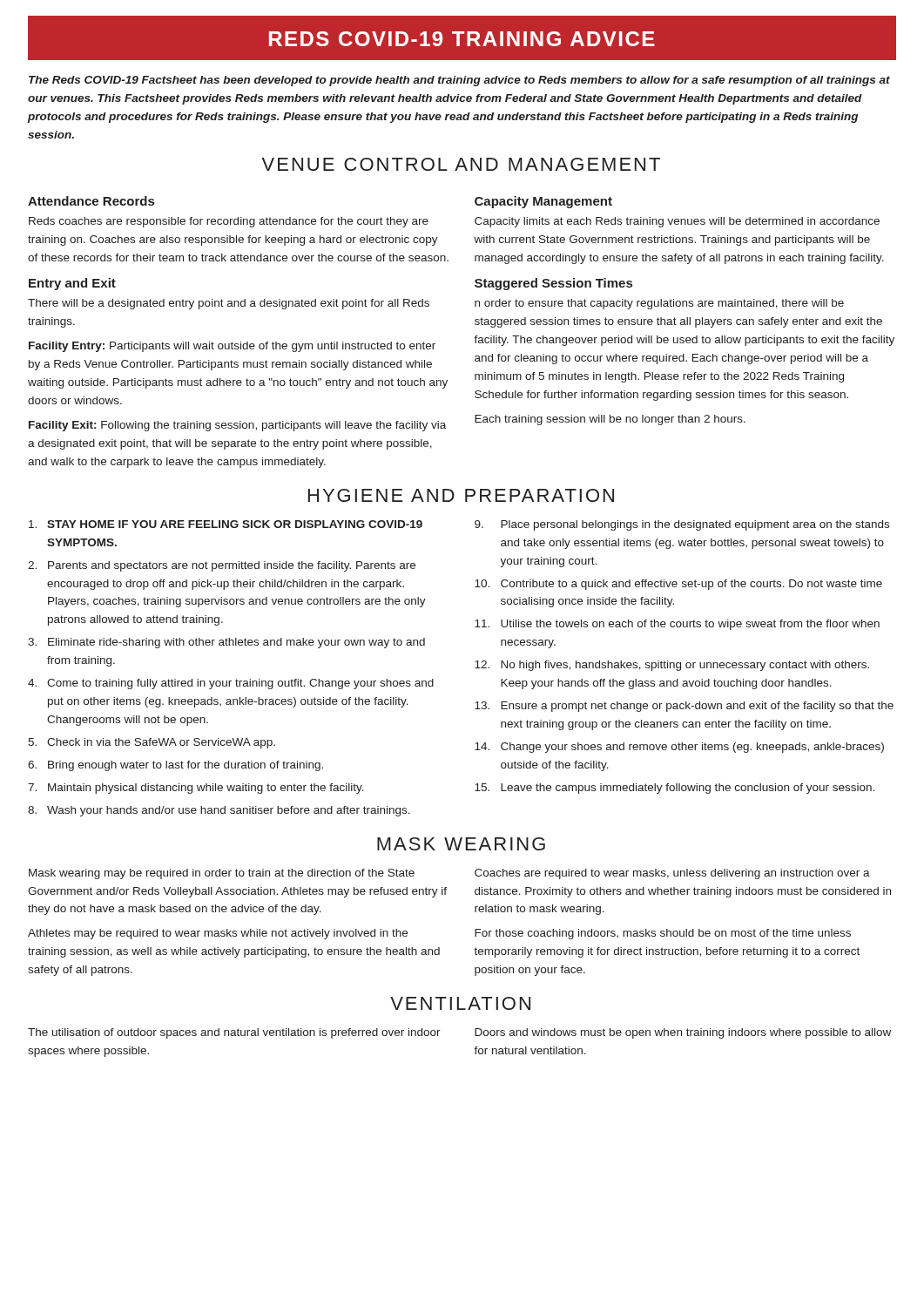Select the text starting "n order to ensure that capacity regulations"
The height and width of the screenshot is (1307, 924).
pyautogui.click(x=684, y=349)
